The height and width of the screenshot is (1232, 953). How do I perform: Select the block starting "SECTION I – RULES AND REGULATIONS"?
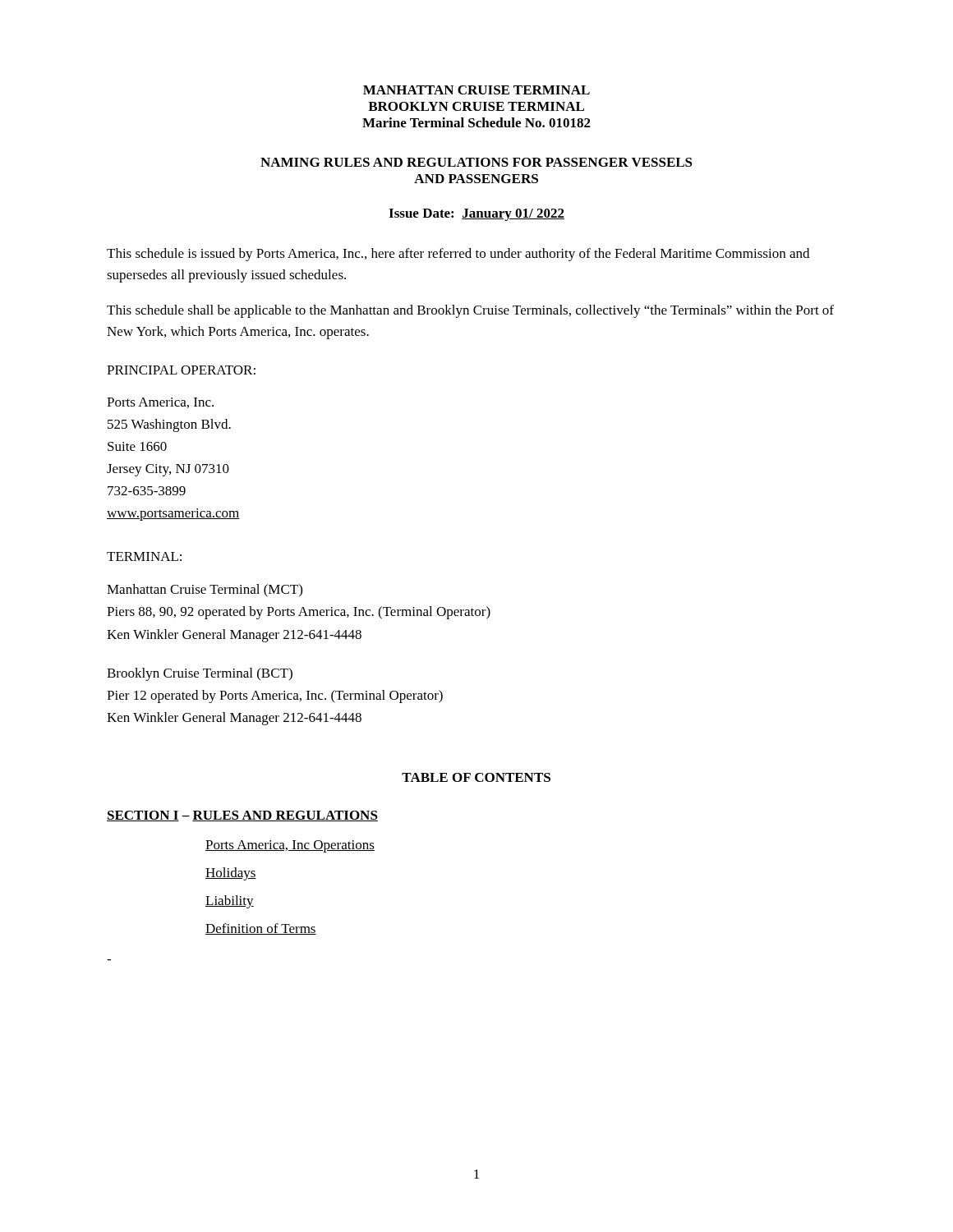coord(242,815)
